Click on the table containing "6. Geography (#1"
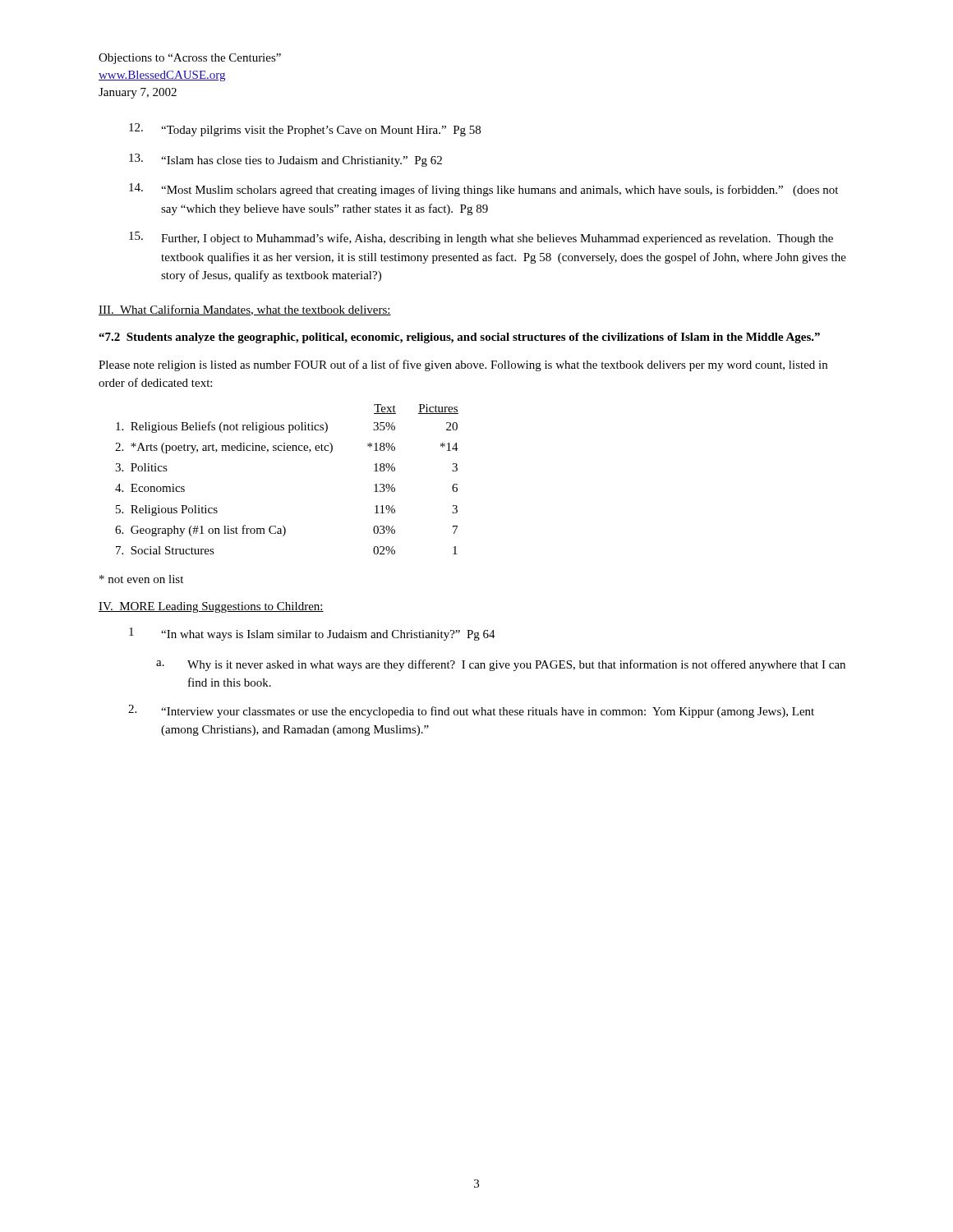The width and height of the screenshot is (953, 1232). [476, 481]
